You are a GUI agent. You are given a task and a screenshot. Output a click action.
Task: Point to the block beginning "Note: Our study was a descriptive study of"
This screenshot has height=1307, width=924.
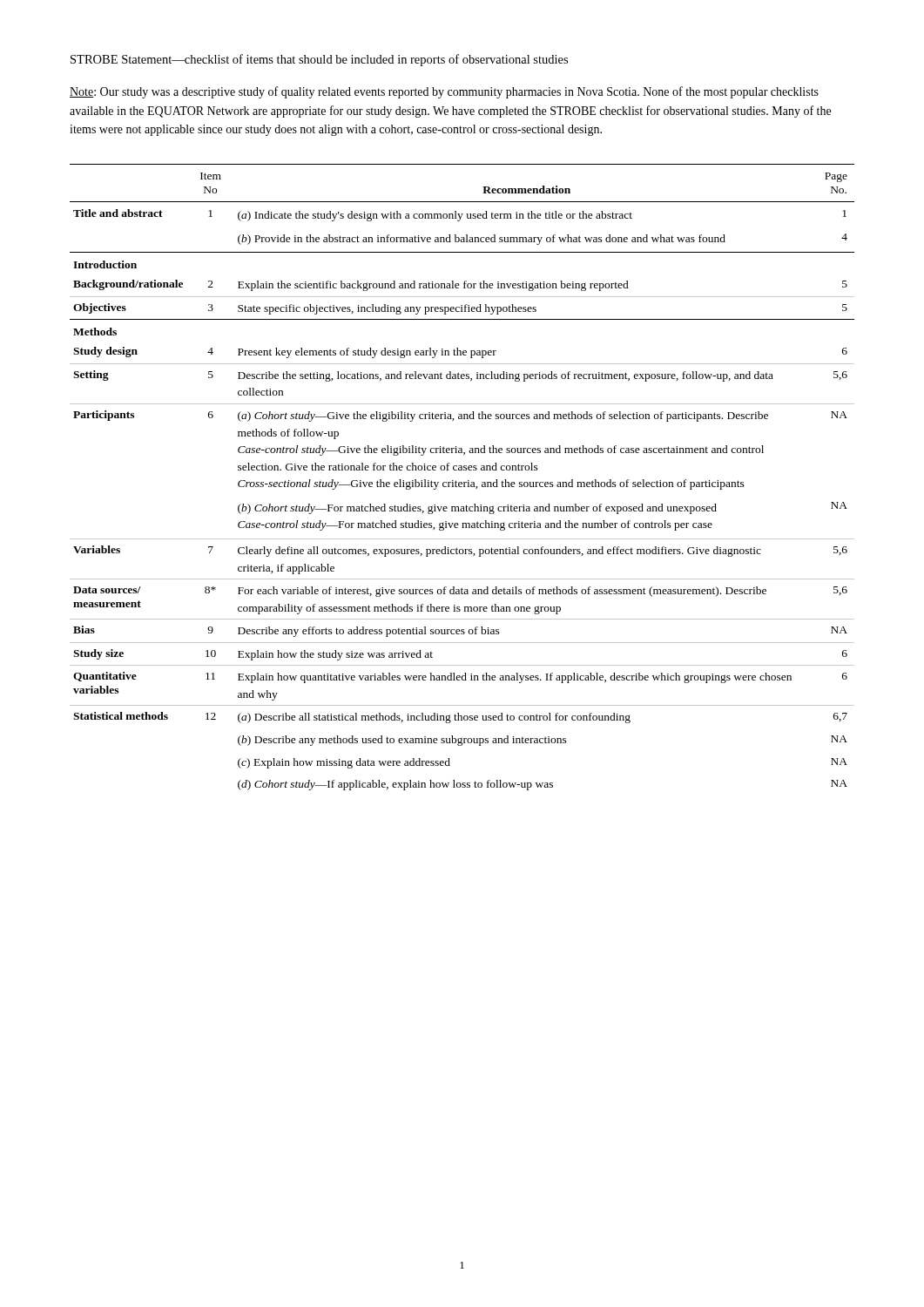click(451, 111)
